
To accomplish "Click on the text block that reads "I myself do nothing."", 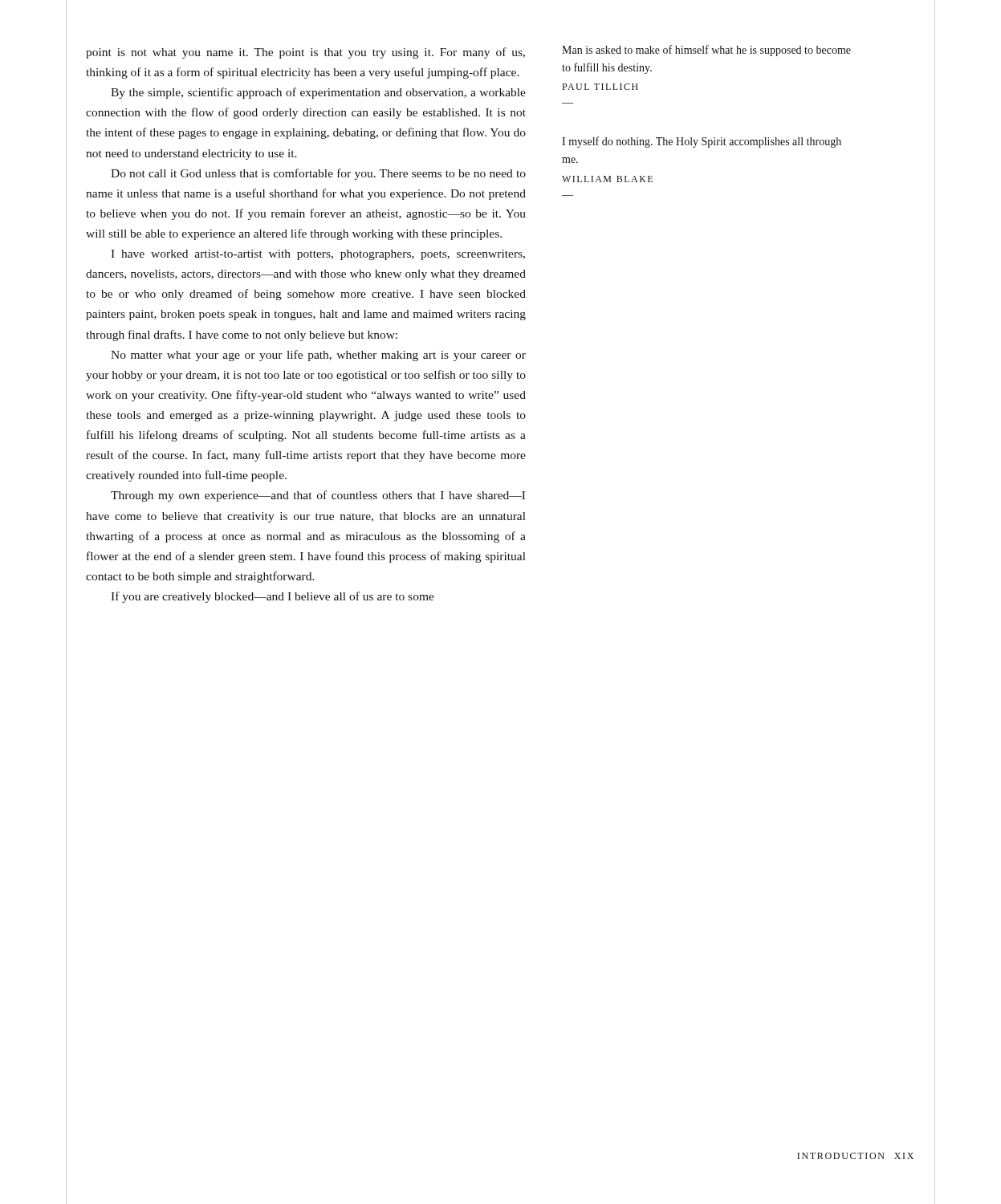I will tap(702, 142).
